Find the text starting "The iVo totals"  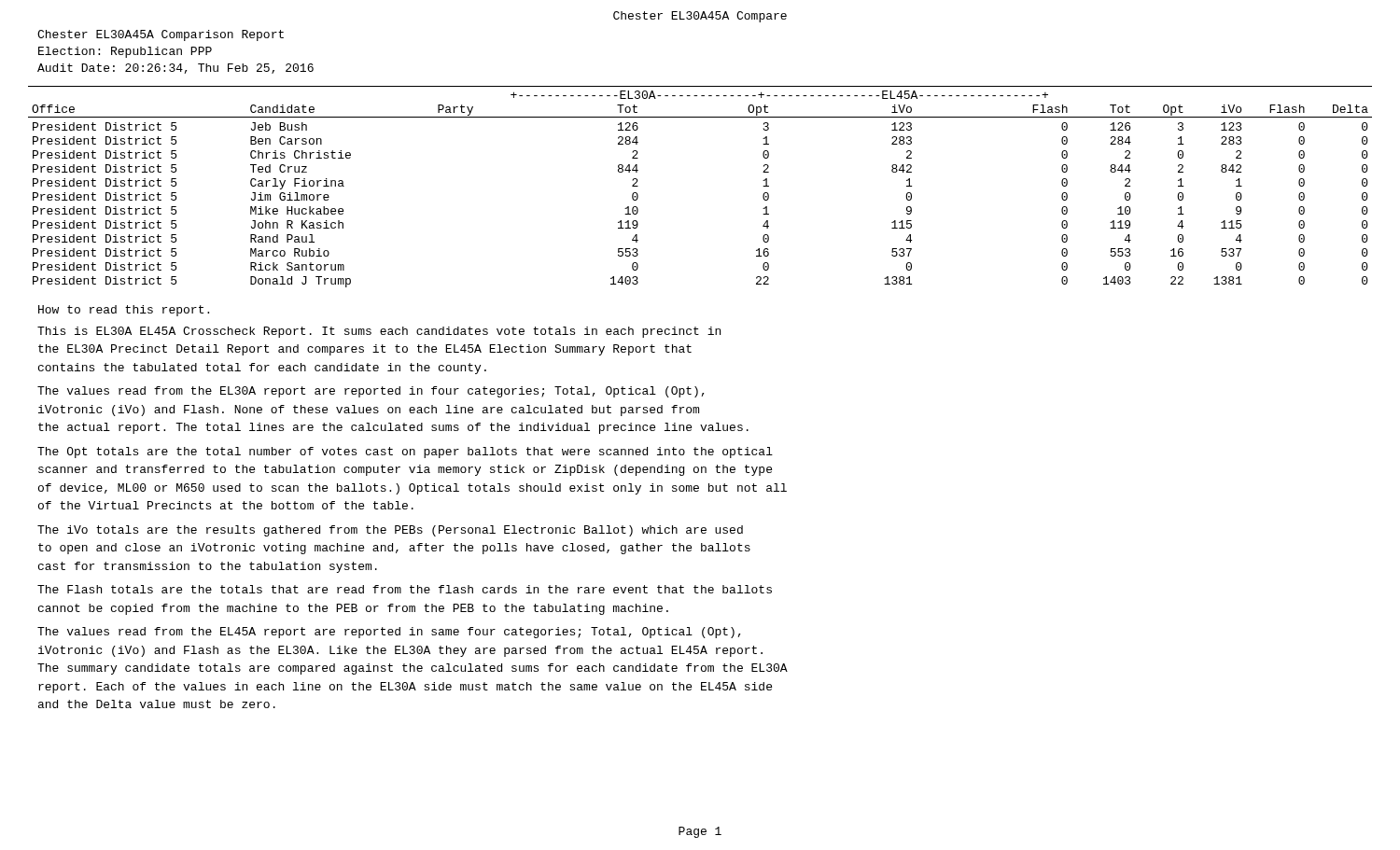[394, 548]
